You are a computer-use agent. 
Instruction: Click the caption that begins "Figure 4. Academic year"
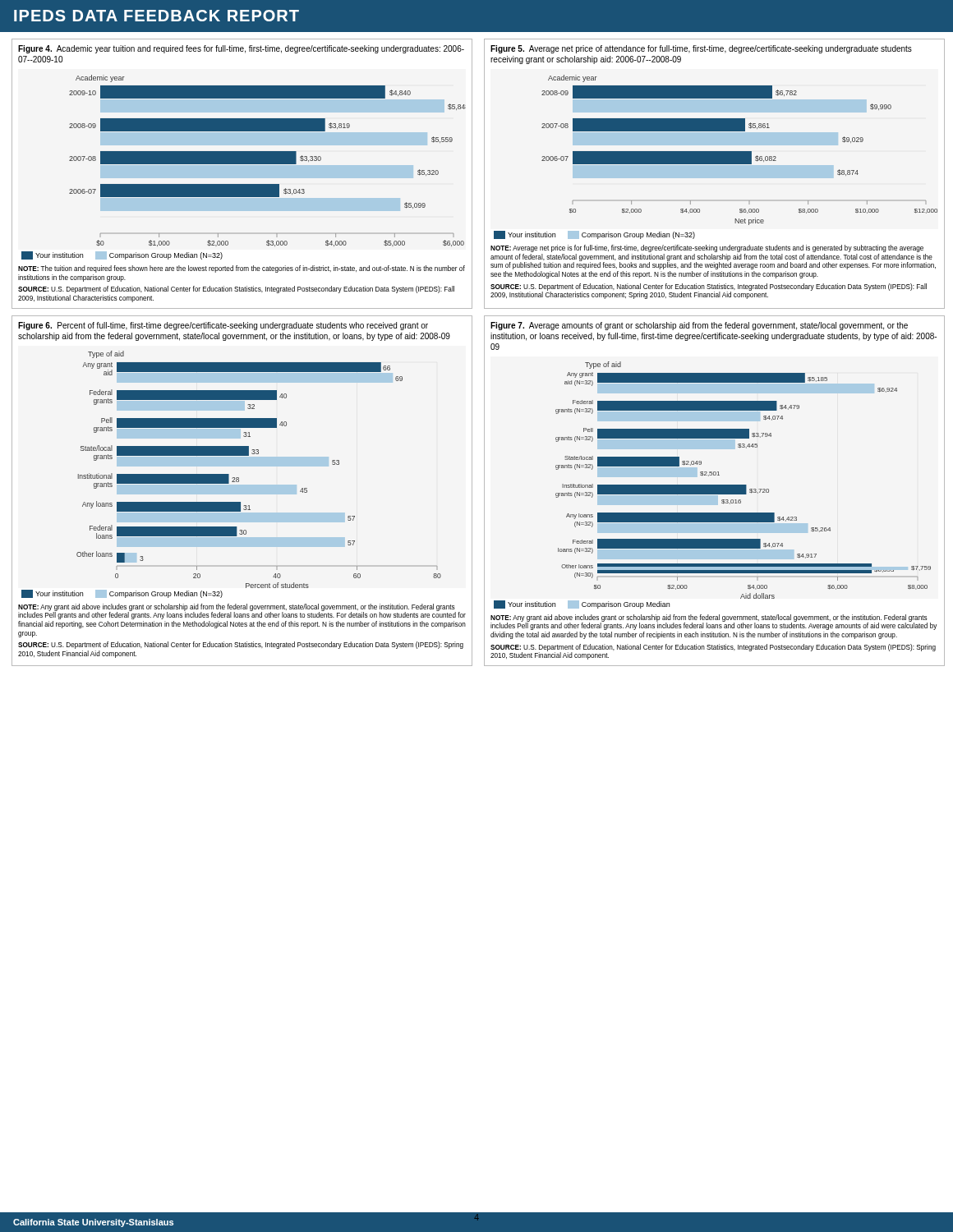(241, 54)
